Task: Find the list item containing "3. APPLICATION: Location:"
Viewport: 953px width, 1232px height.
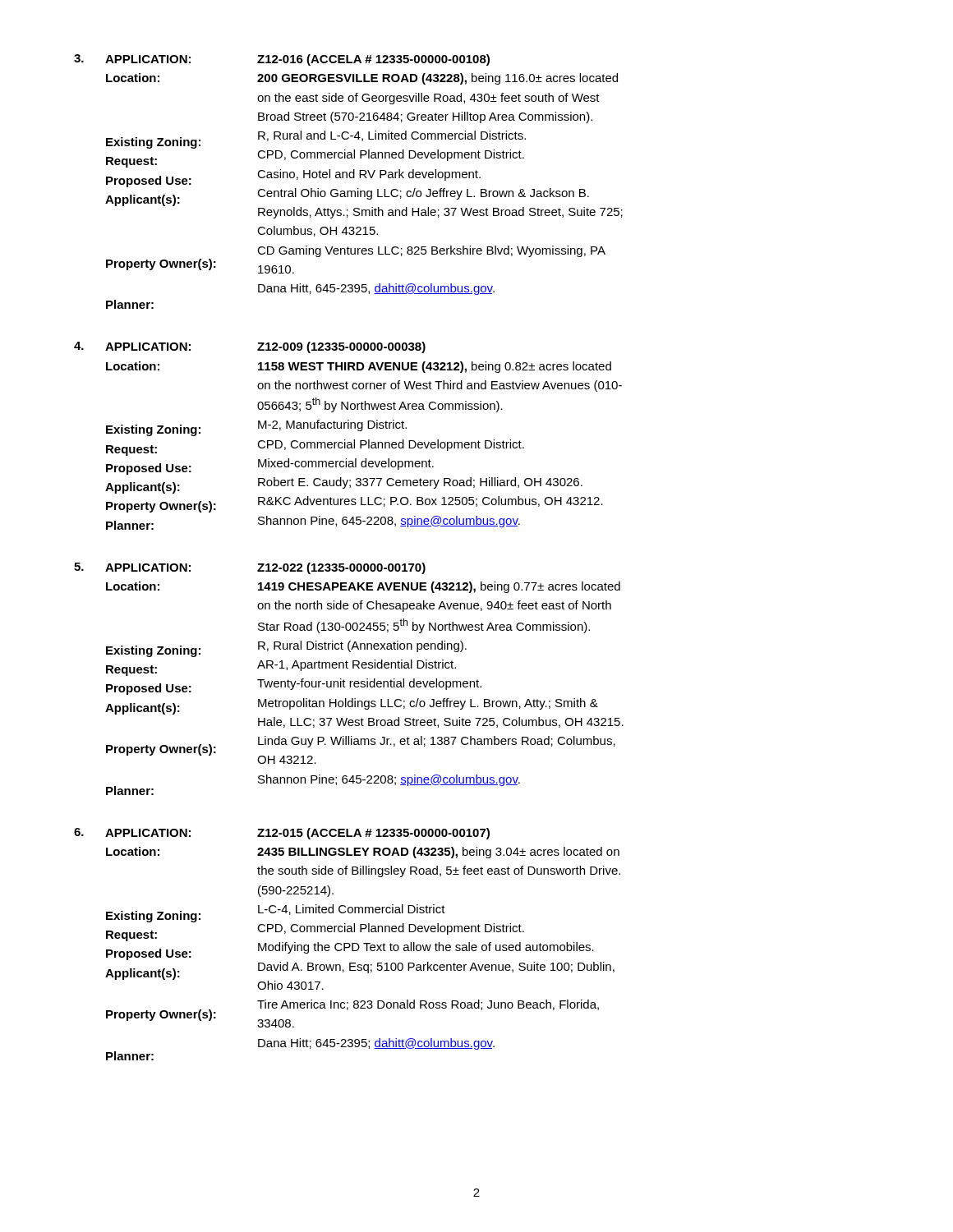Action: click(x=476, y=182)
